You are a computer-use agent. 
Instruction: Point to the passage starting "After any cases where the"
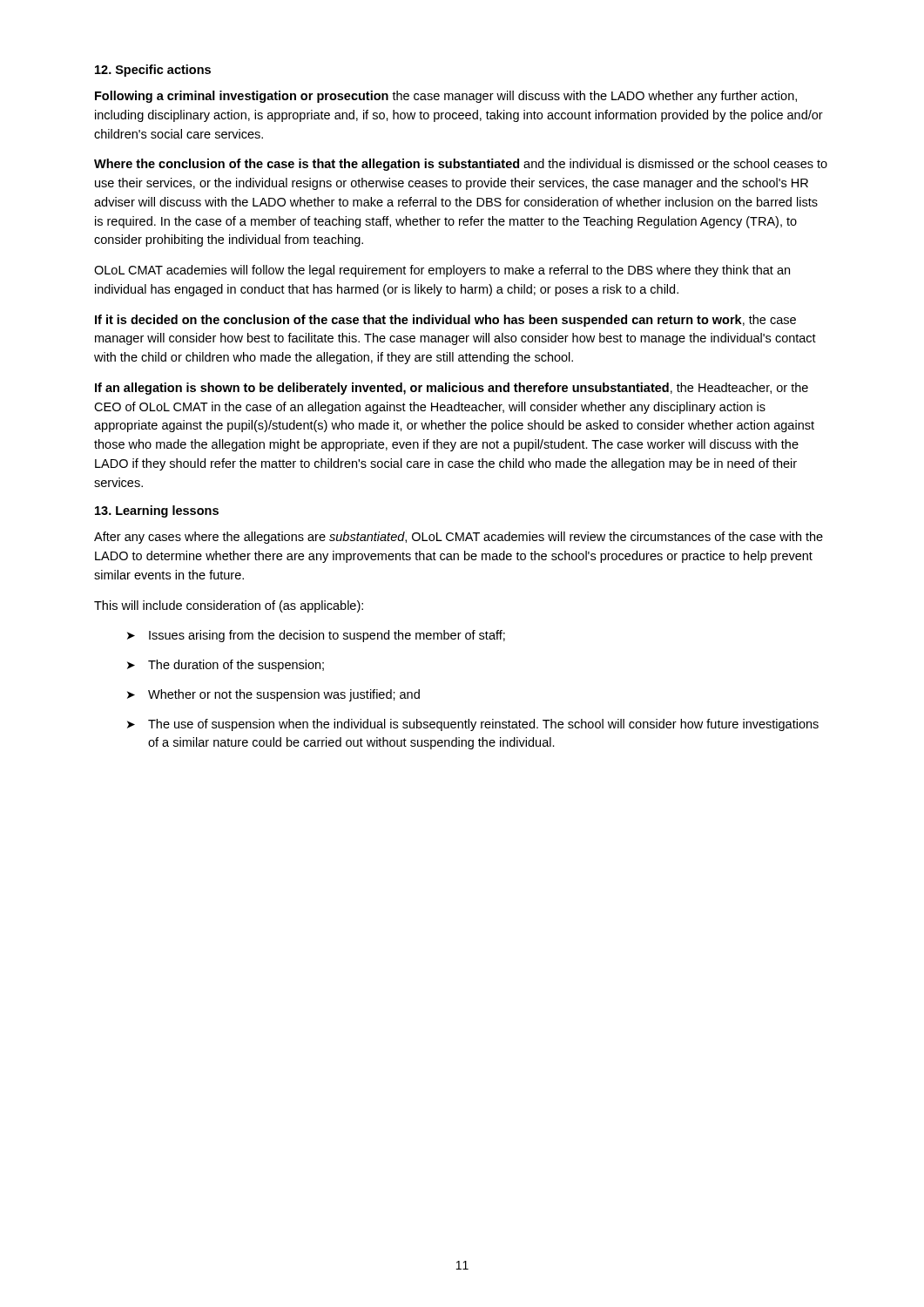(462, 557)
